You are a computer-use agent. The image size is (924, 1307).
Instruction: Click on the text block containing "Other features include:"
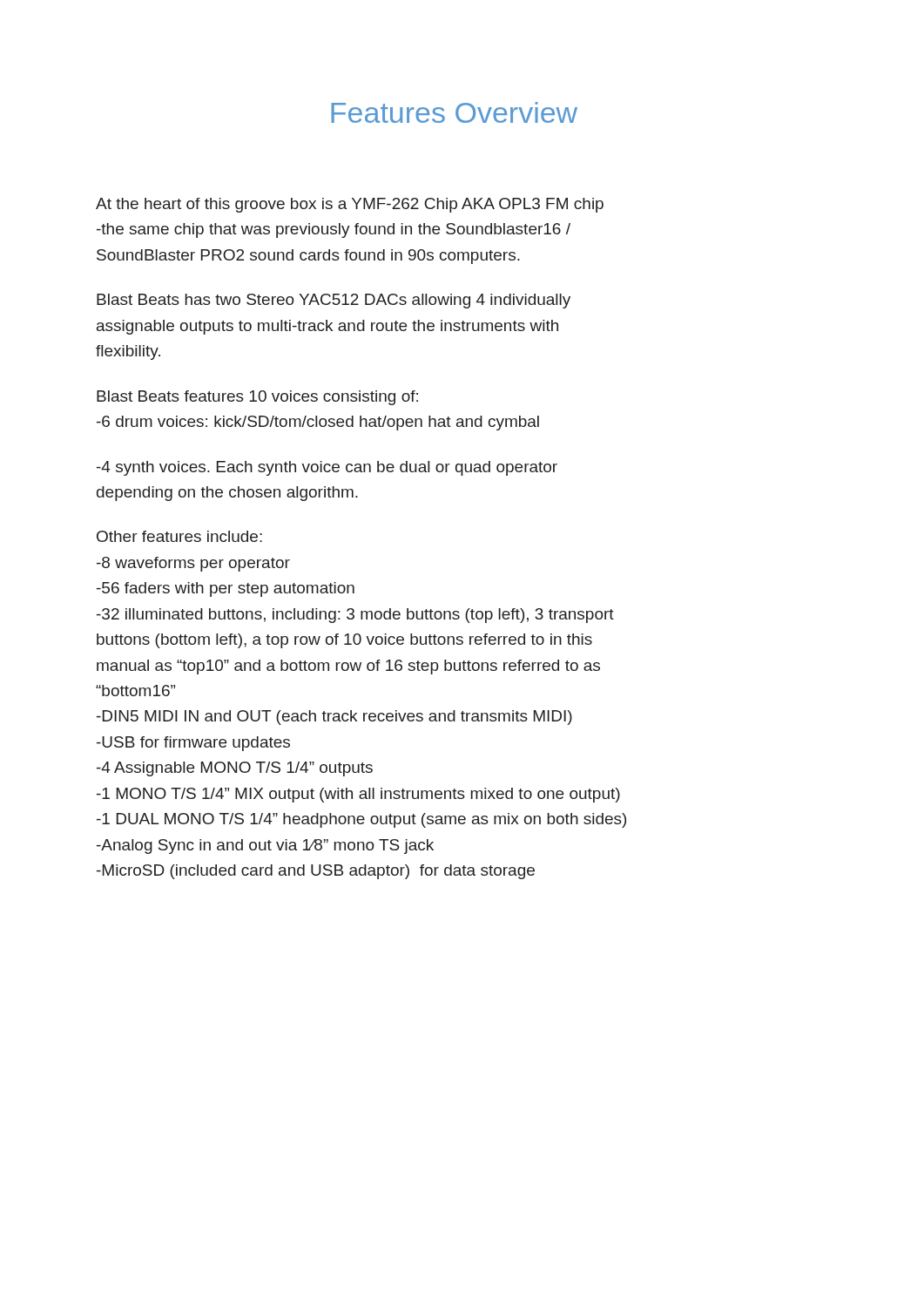(362, 703)
